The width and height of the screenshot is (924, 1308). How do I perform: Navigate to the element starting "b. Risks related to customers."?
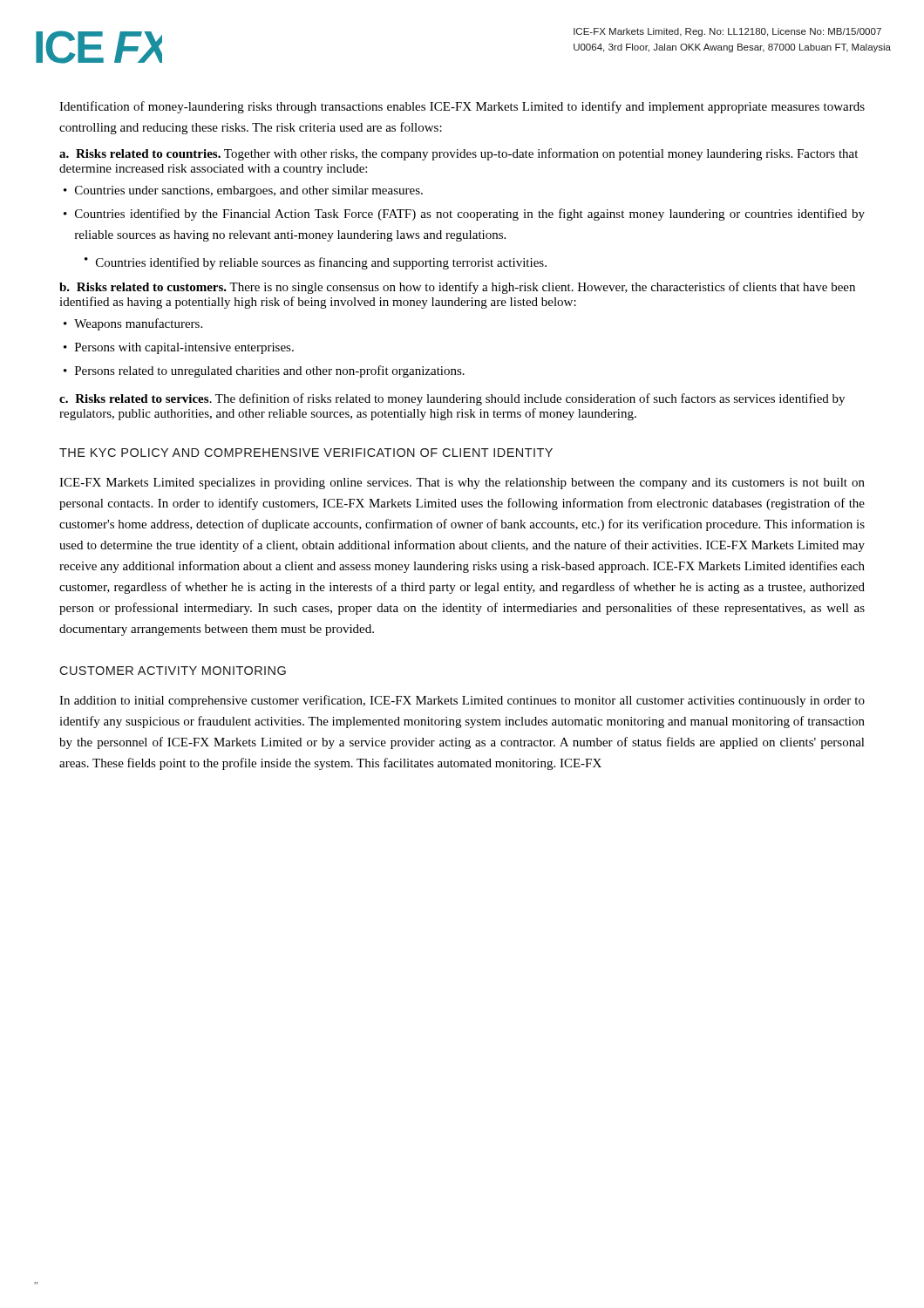coord(457,288)
